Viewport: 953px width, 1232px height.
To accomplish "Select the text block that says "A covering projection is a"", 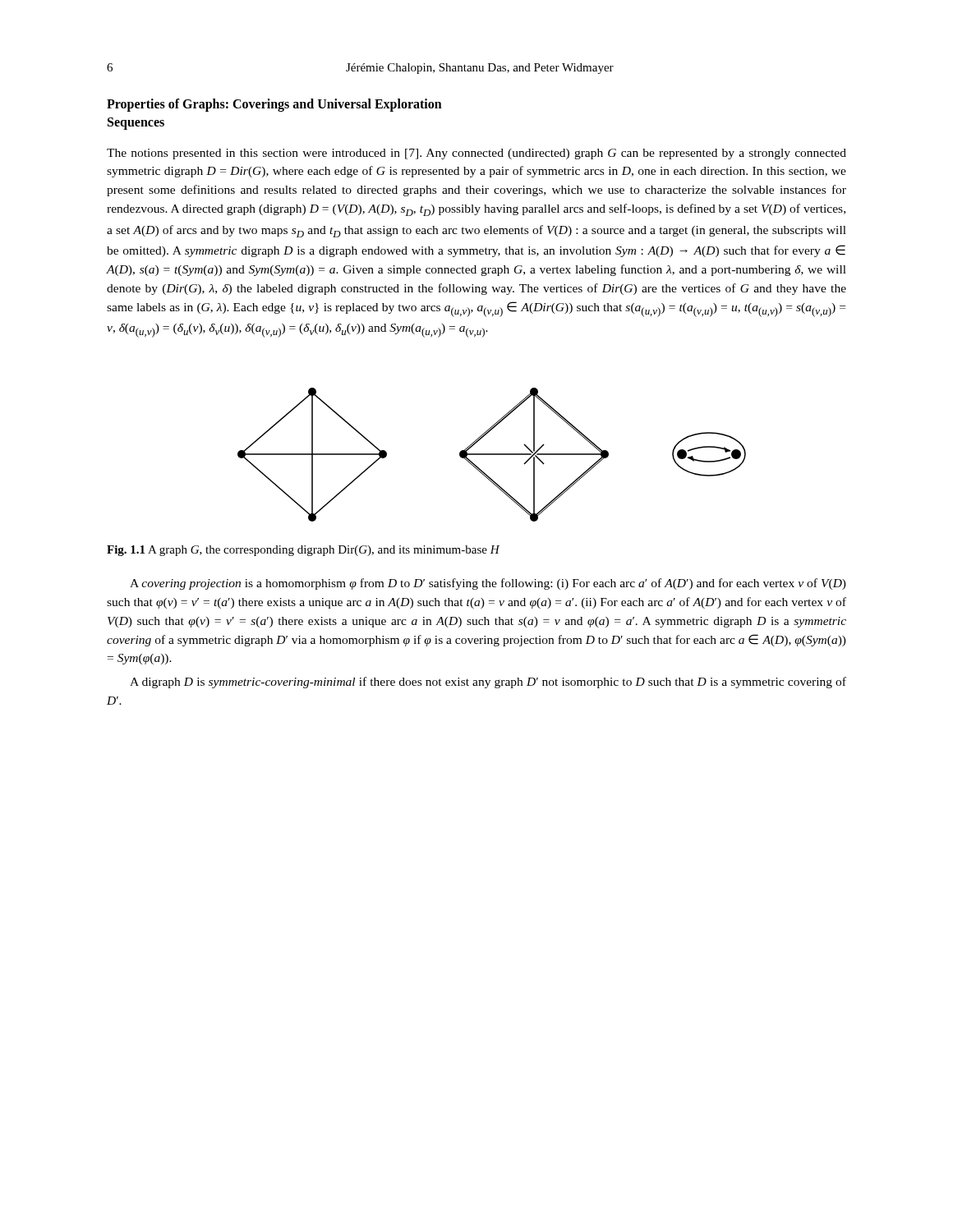I will 476,642.
